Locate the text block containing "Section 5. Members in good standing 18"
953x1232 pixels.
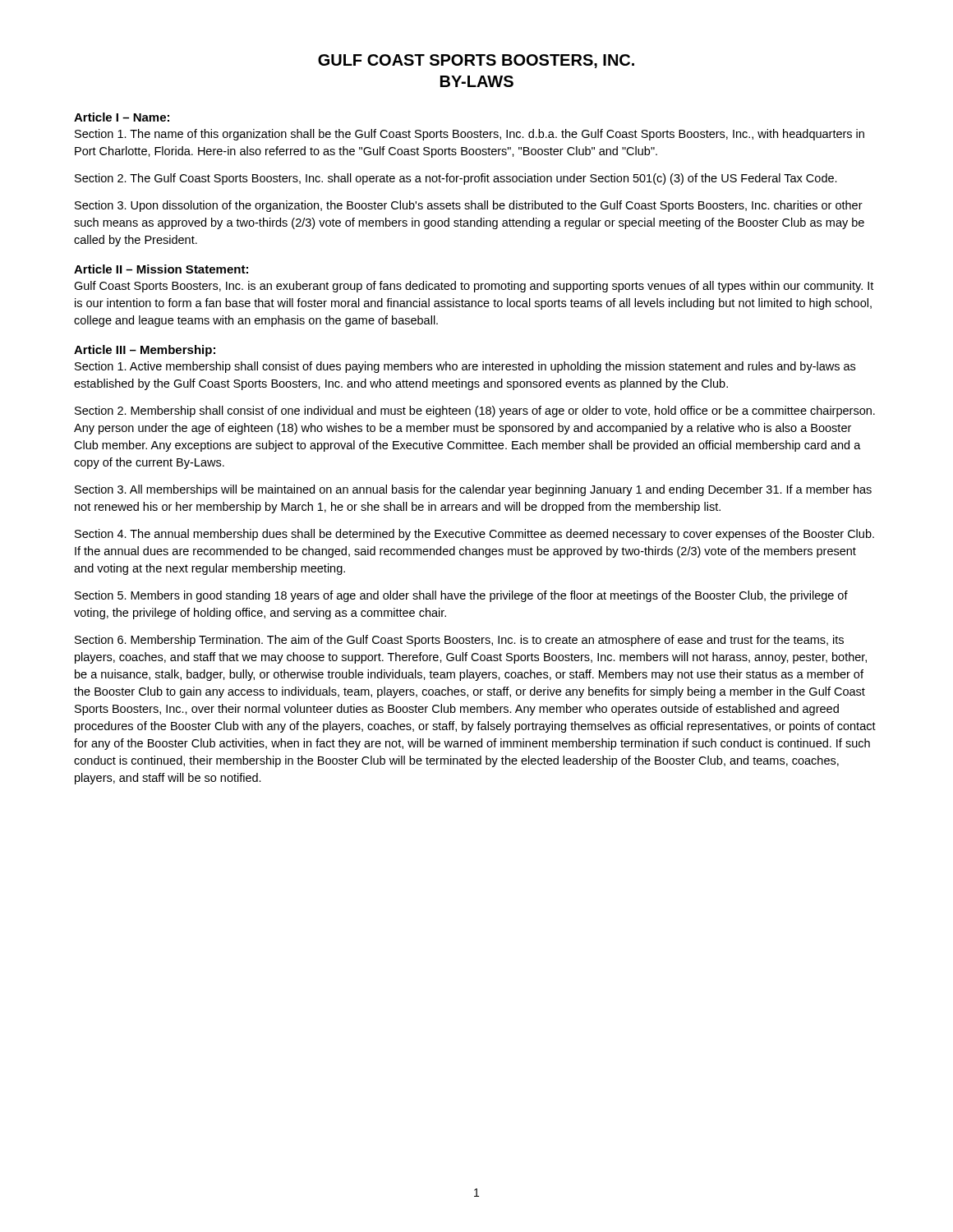(x=461, y=604)
